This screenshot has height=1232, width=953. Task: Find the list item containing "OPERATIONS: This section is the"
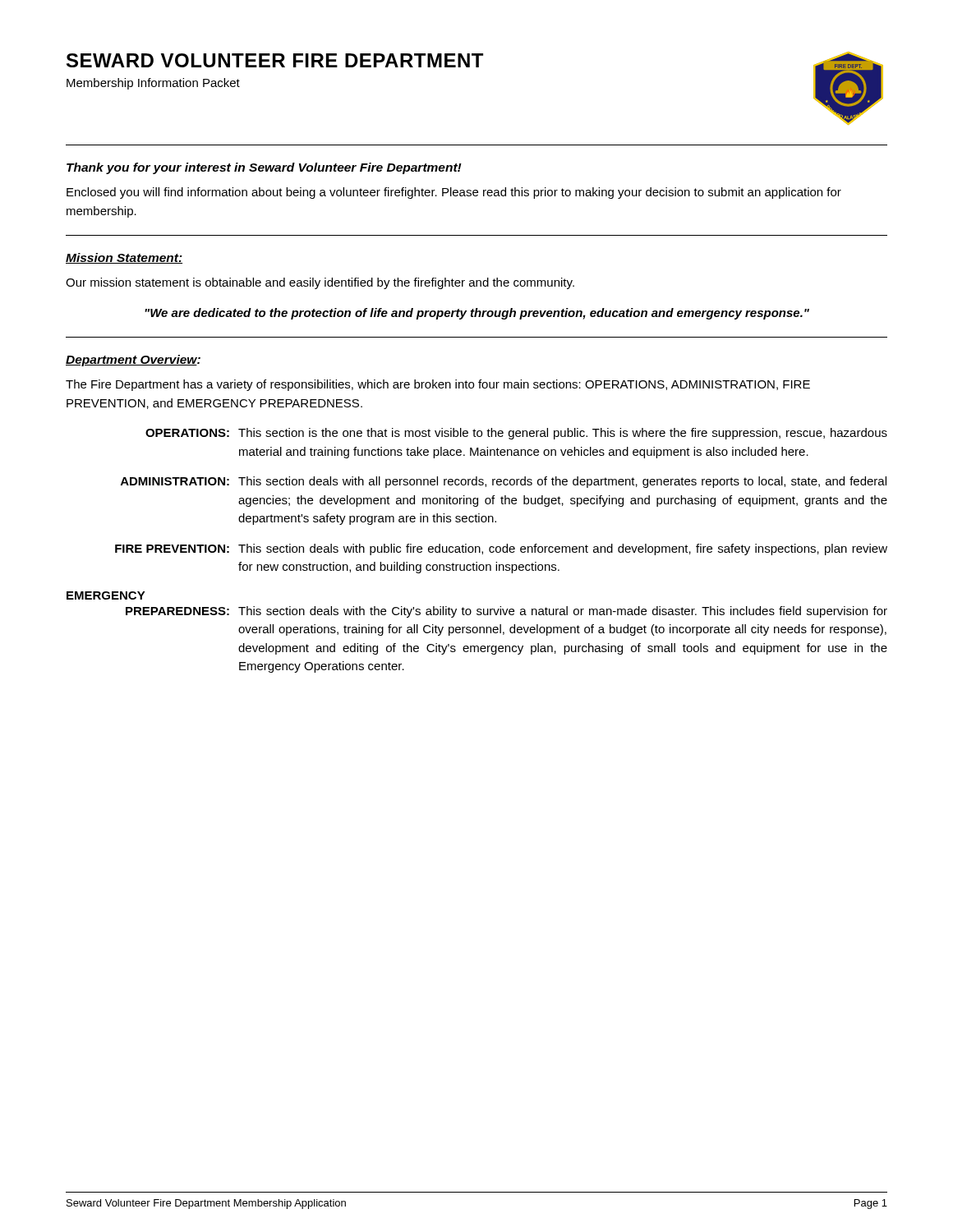pyautogui.click(x=476, y=442)
